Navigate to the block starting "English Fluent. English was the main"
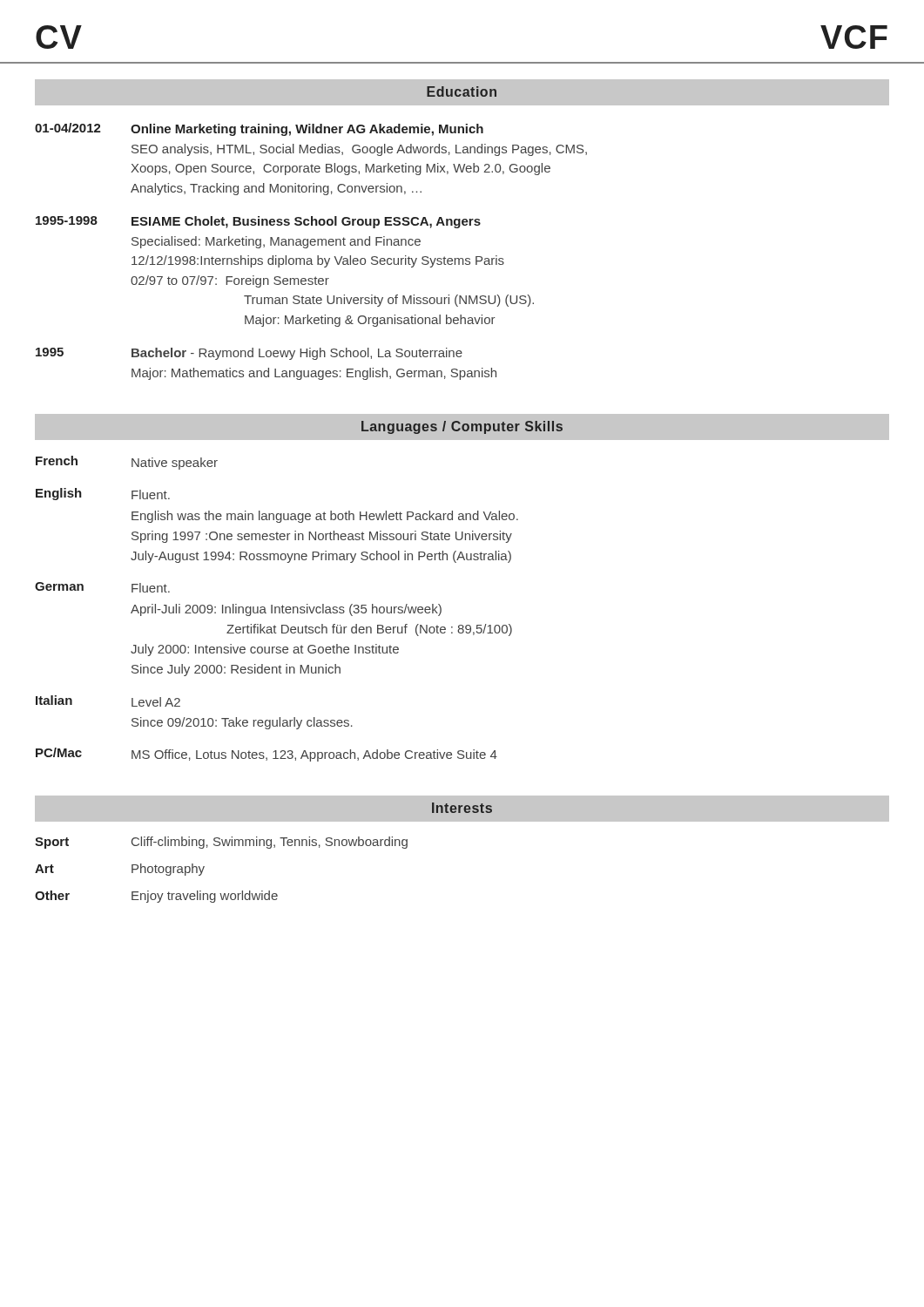Image resolution: width=924 pixels, height=1307 pixels. coord(462,525)
